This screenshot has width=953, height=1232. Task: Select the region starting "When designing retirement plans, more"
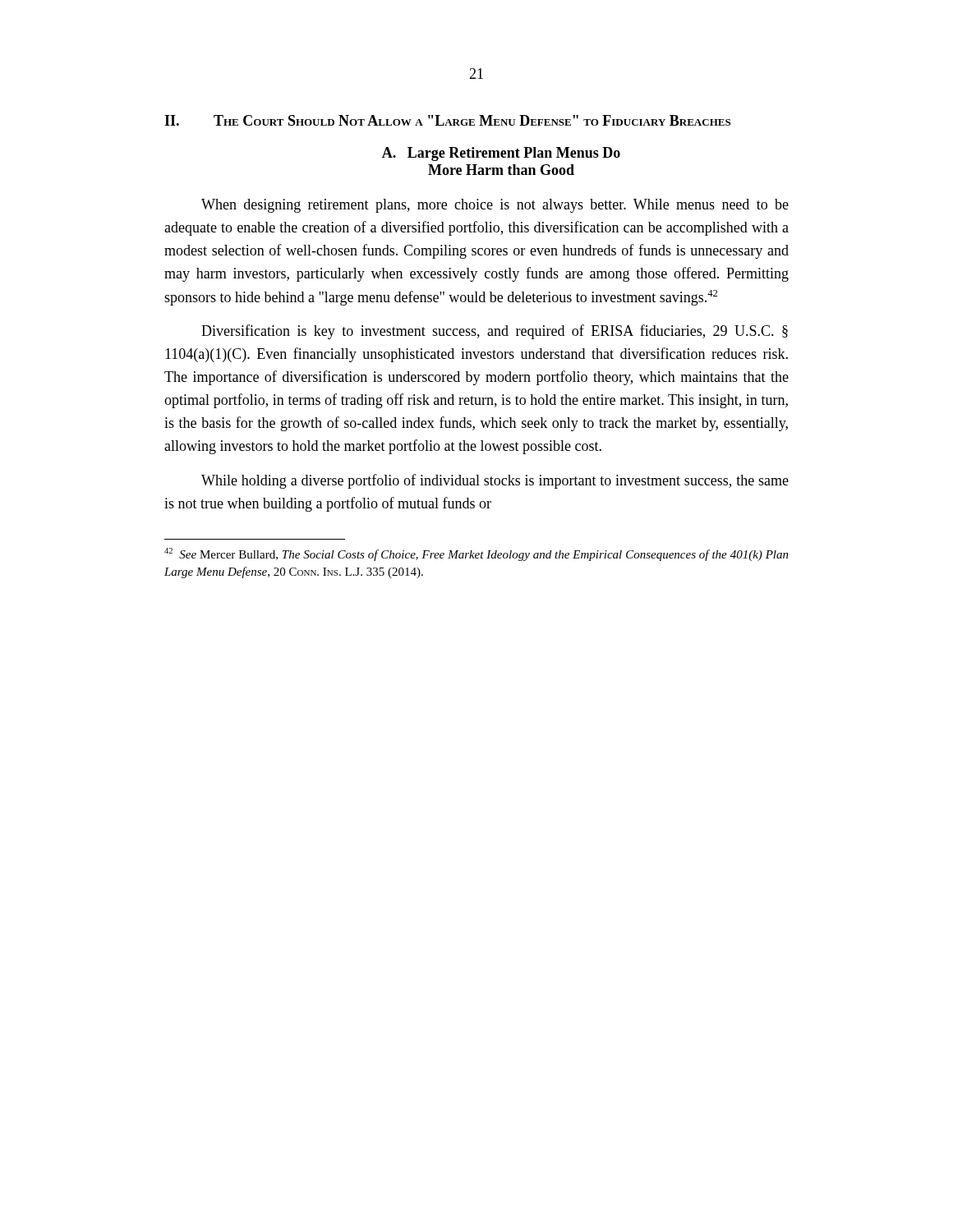(x=476, y=251)
